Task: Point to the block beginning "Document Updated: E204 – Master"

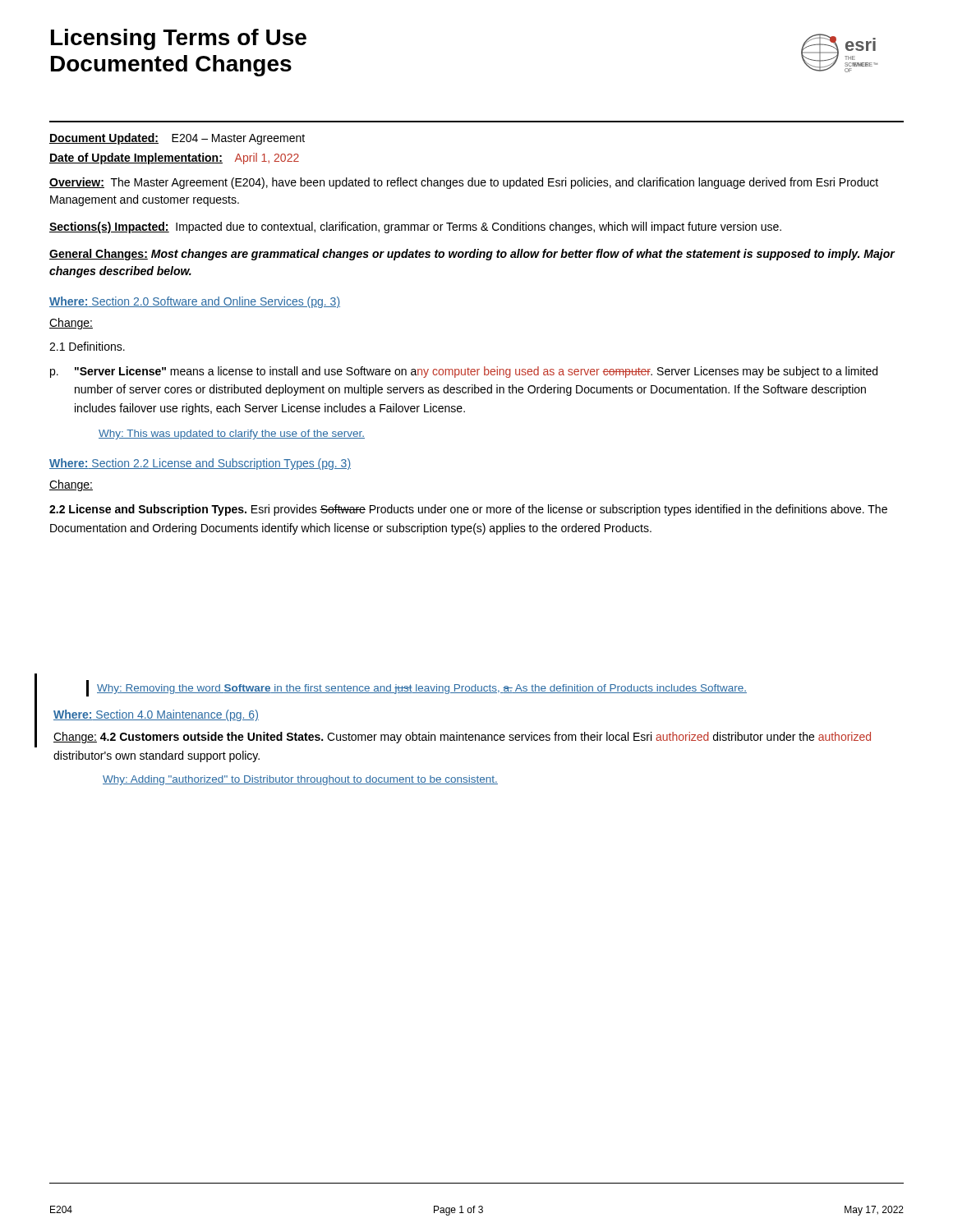Action: pos(177,138)
